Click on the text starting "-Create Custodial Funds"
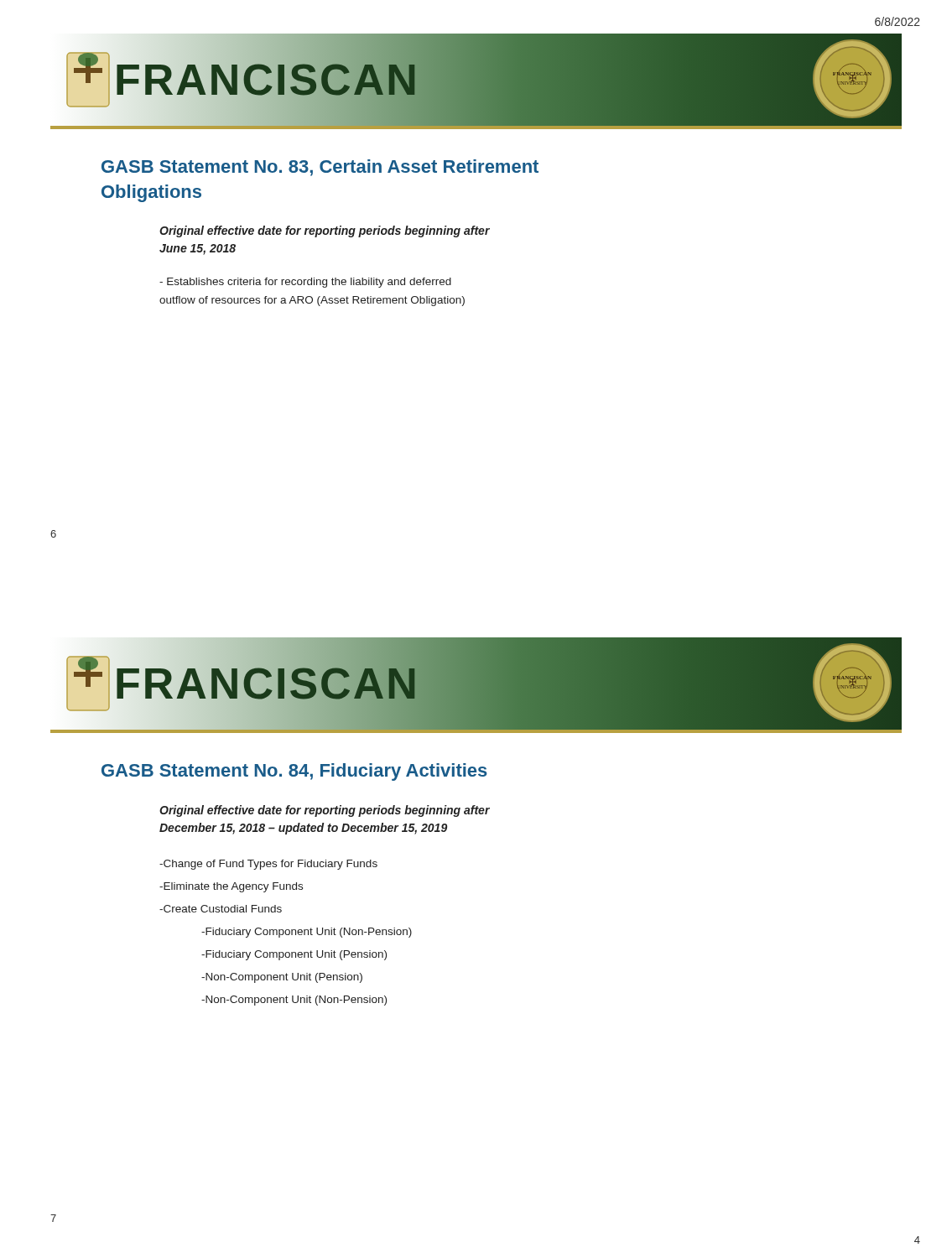The image size is (952, 1258). 221,908
